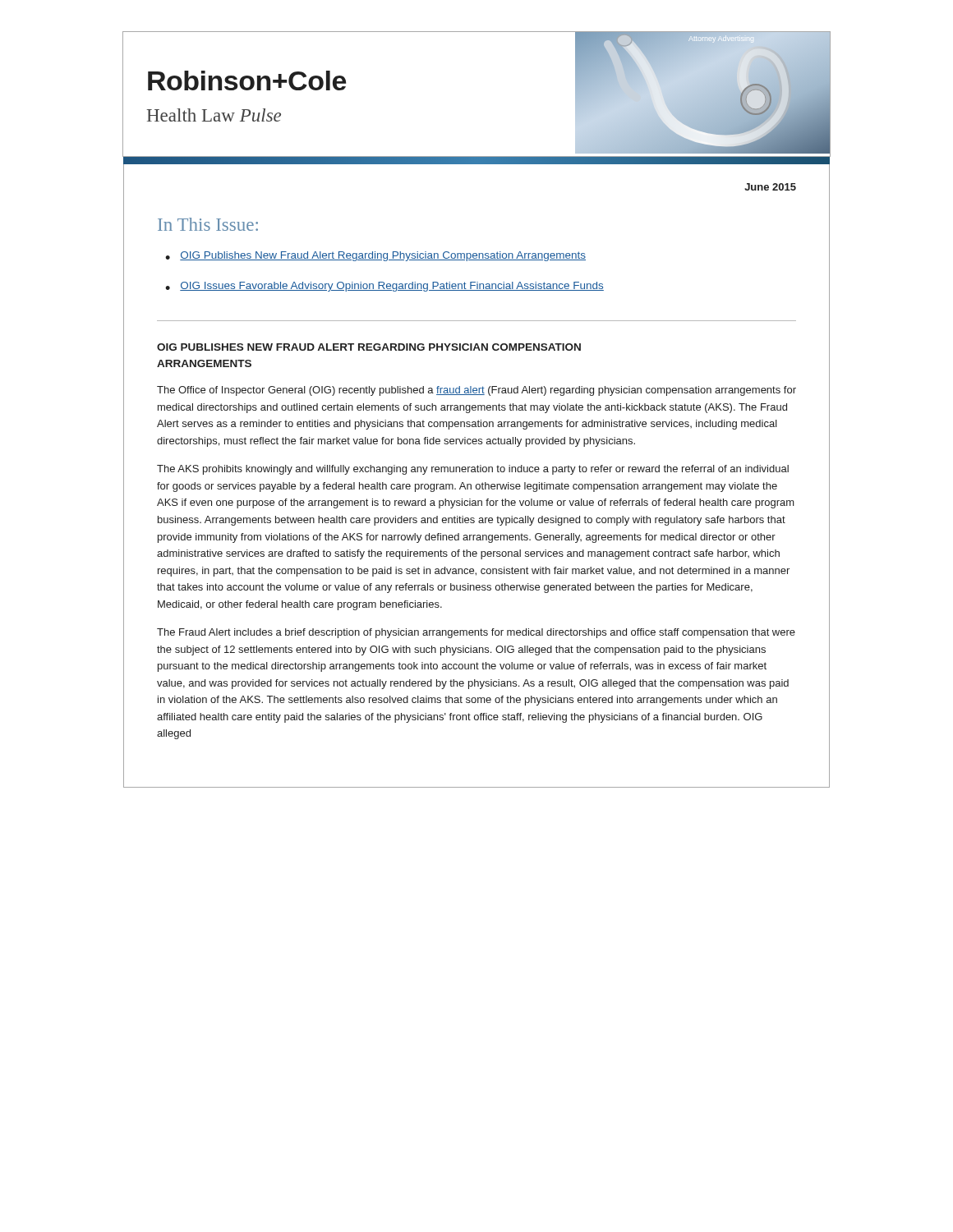Click where it says "In This Issue:"
The image size is (953, 1232).
(x=208, y=225)
